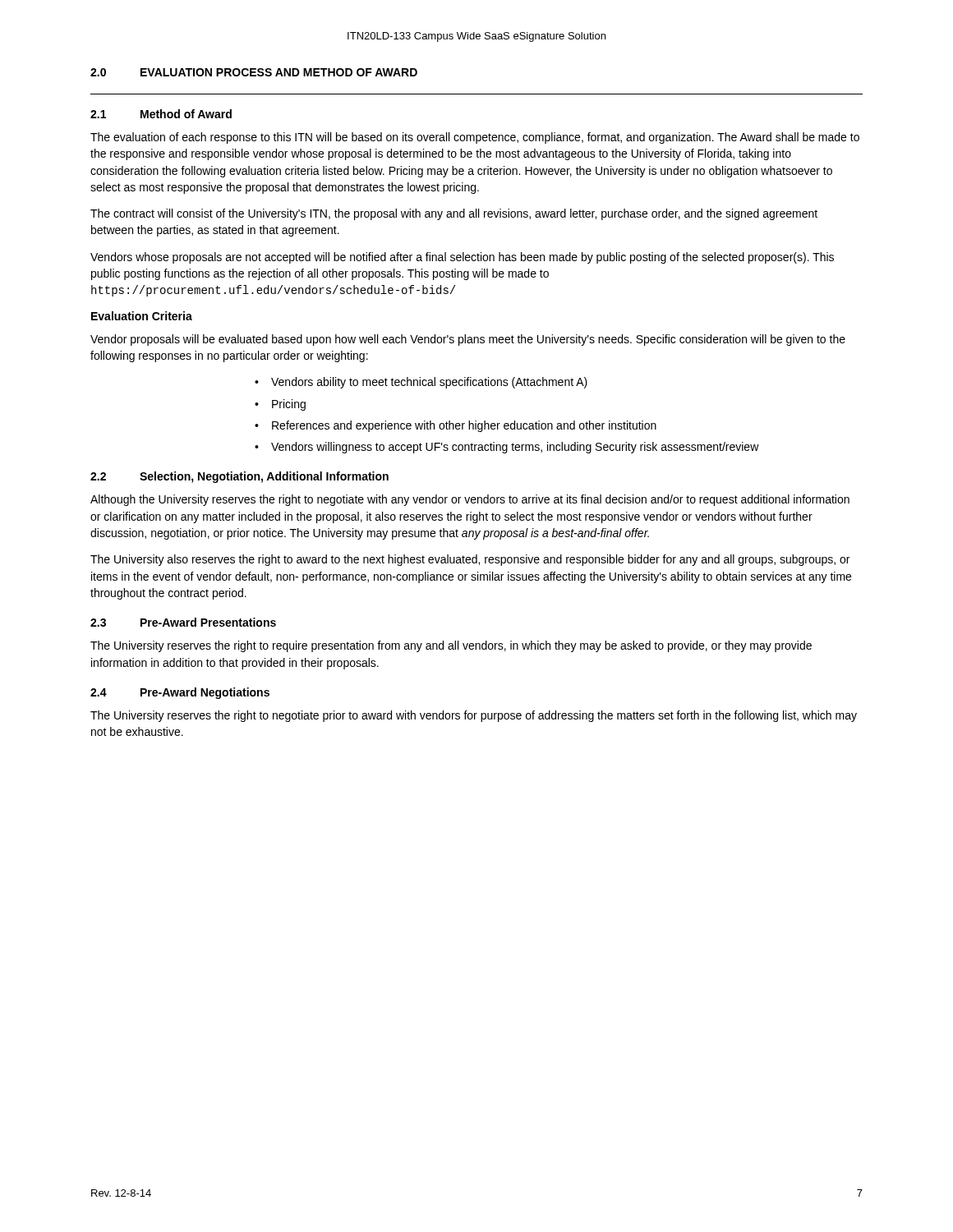Click on the section header that reads "2.0 EVALUATION PROCESS AND METHOD OF AWARD"
Viewport: 953px width, 1232px height.
[x=254, y=72]
